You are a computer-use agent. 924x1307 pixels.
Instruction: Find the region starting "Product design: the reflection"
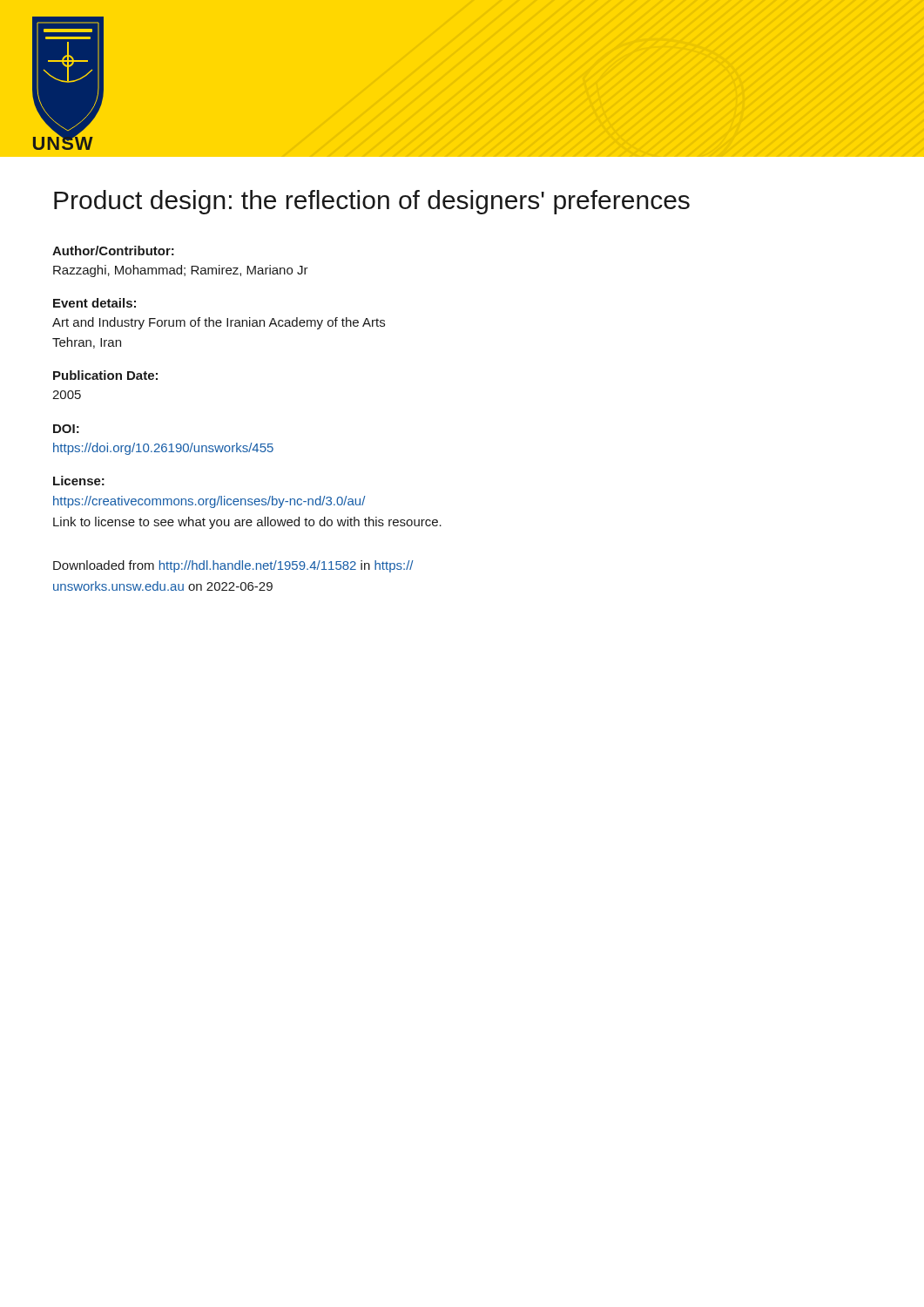pyautogui.click(x=371, y=200)
